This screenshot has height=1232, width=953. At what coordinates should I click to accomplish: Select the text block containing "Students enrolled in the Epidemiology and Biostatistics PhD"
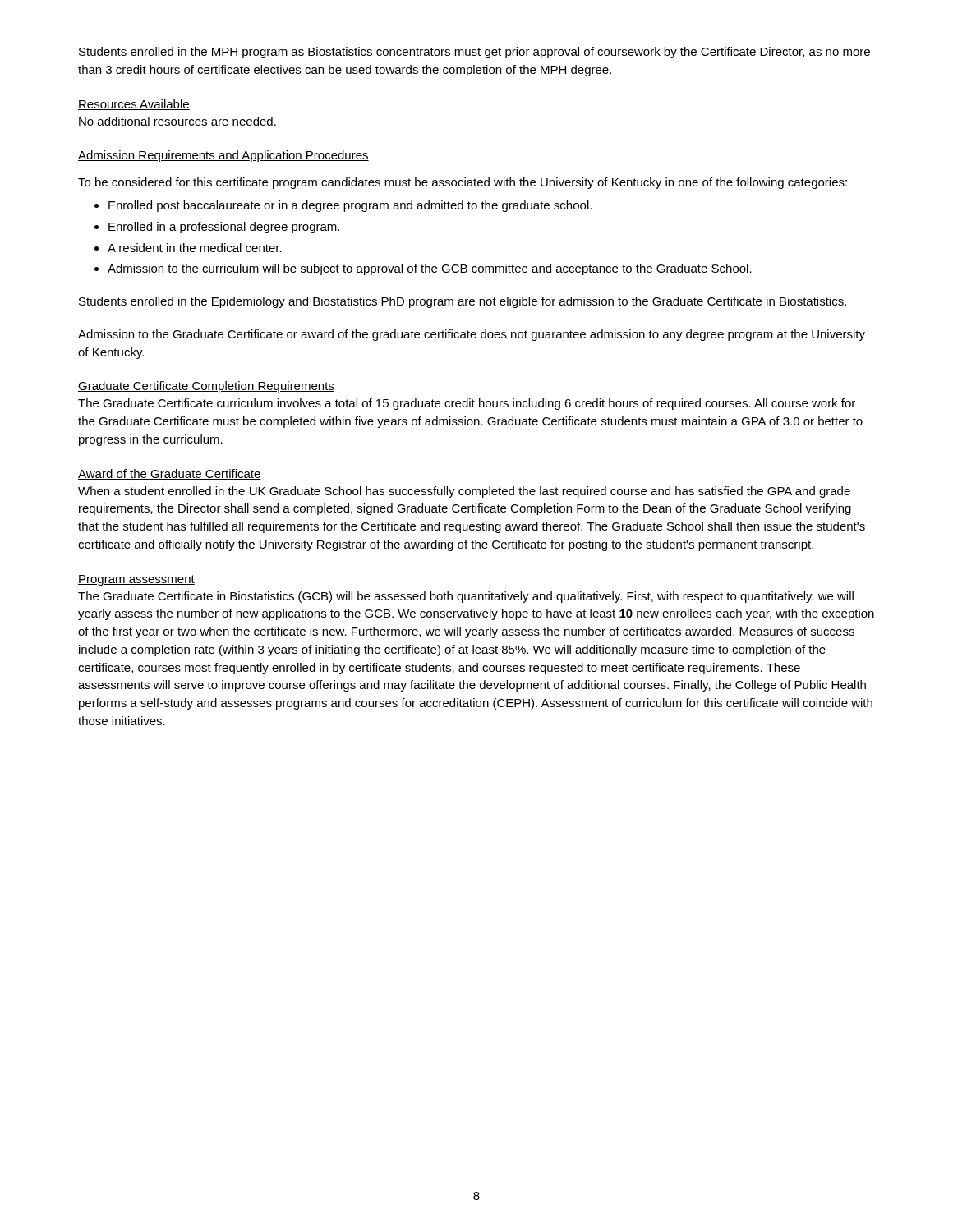click(x=463, y=301)
